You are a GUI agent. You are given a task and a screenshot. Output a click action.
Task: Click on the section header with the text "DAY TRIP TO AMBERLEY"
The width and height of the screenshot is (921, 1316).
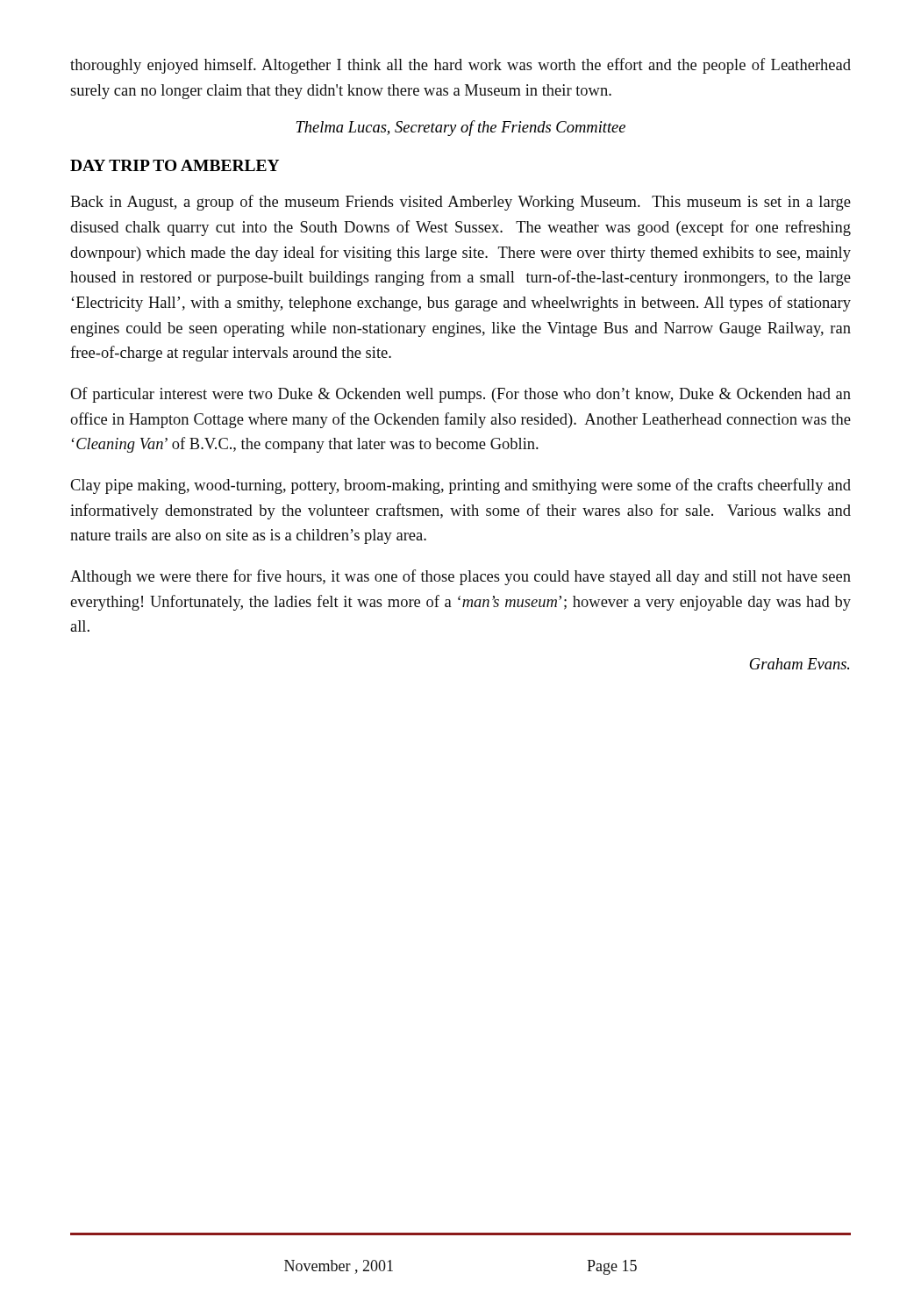coord(175,166)
